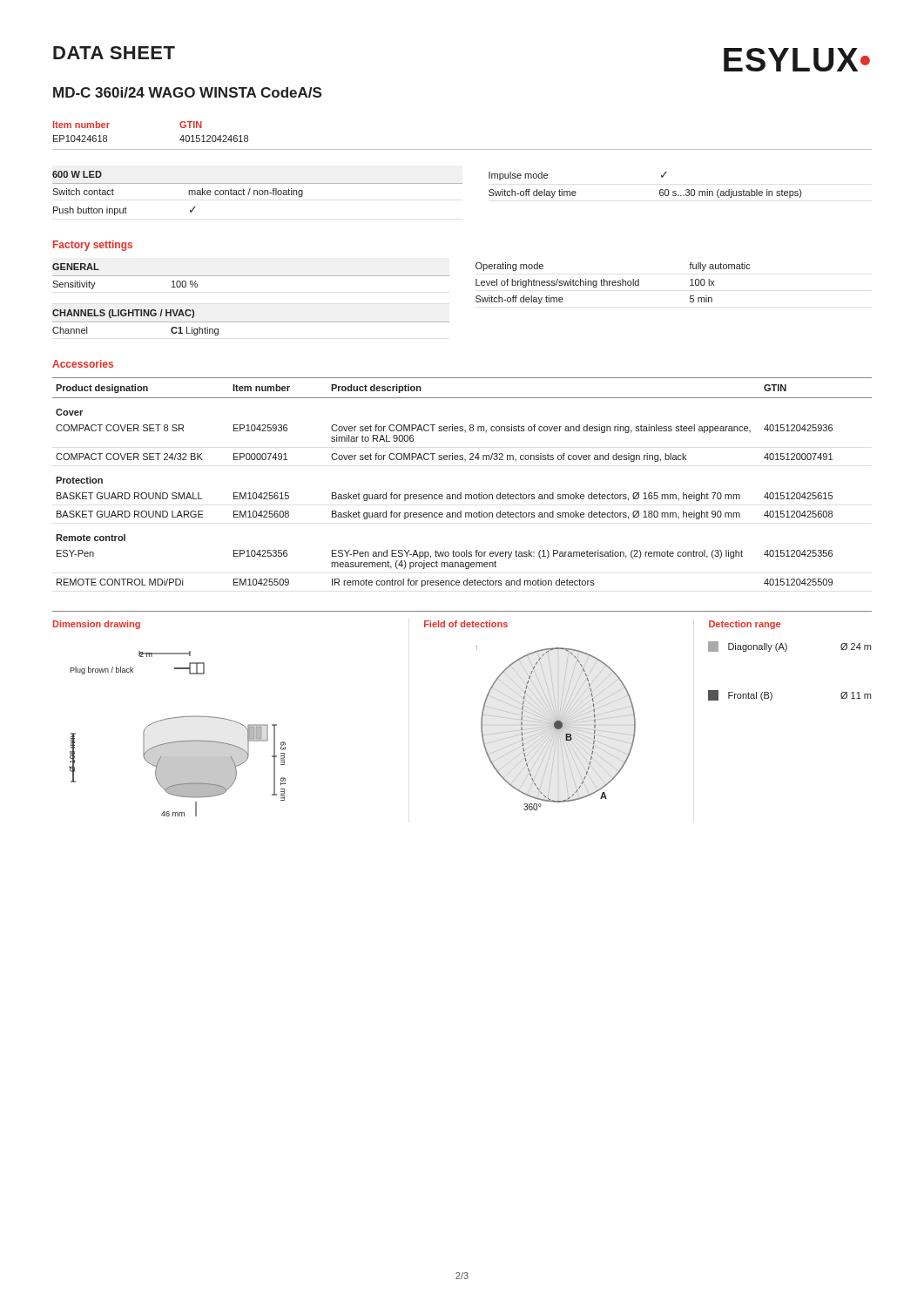Locate the text "Field of detections"
The height and width of the screenshot is (1307, 924).
coord(466,624)
